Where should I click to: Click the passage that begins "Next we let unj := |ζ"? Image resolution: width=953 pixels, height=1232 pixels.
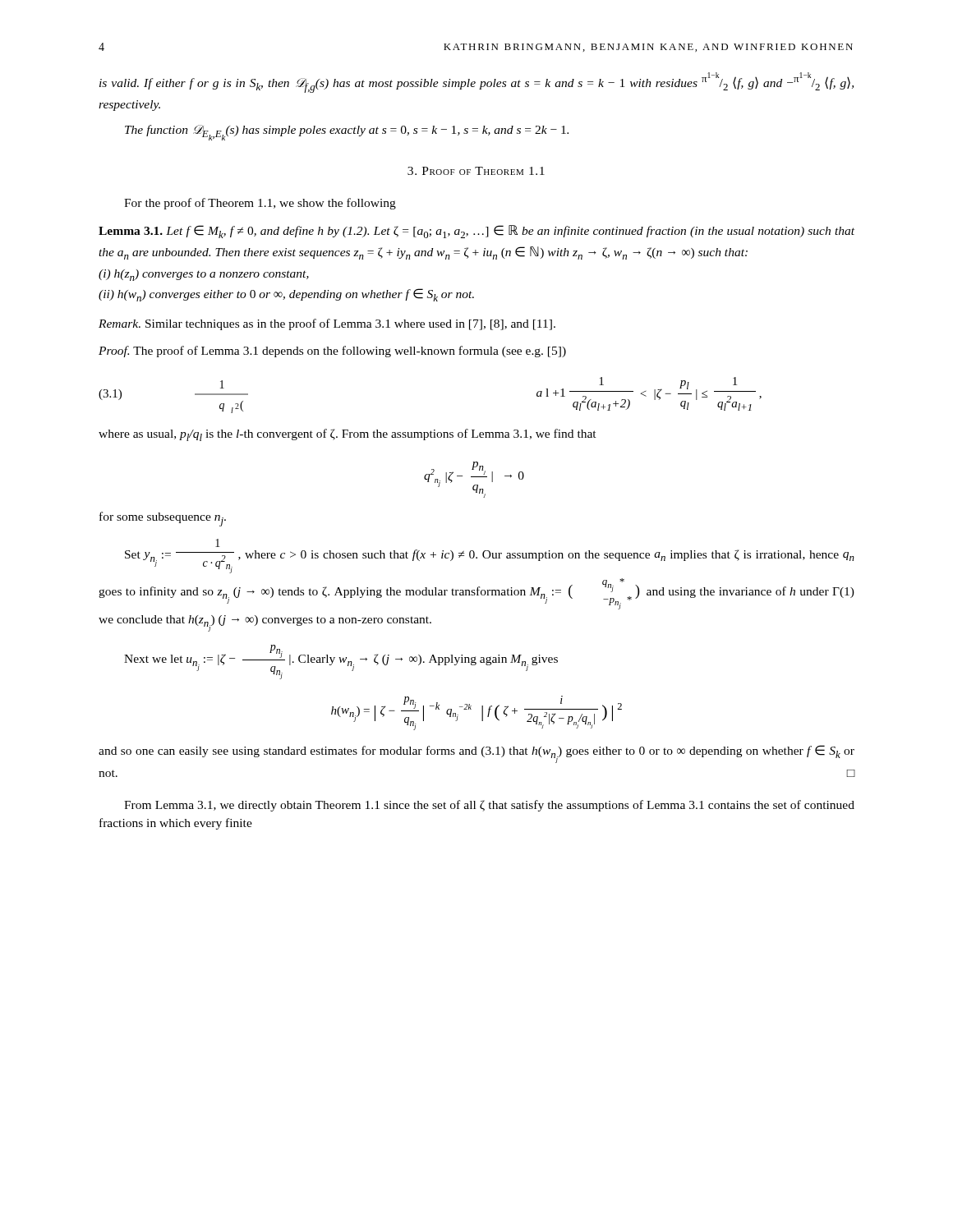[x=476, y=660]
